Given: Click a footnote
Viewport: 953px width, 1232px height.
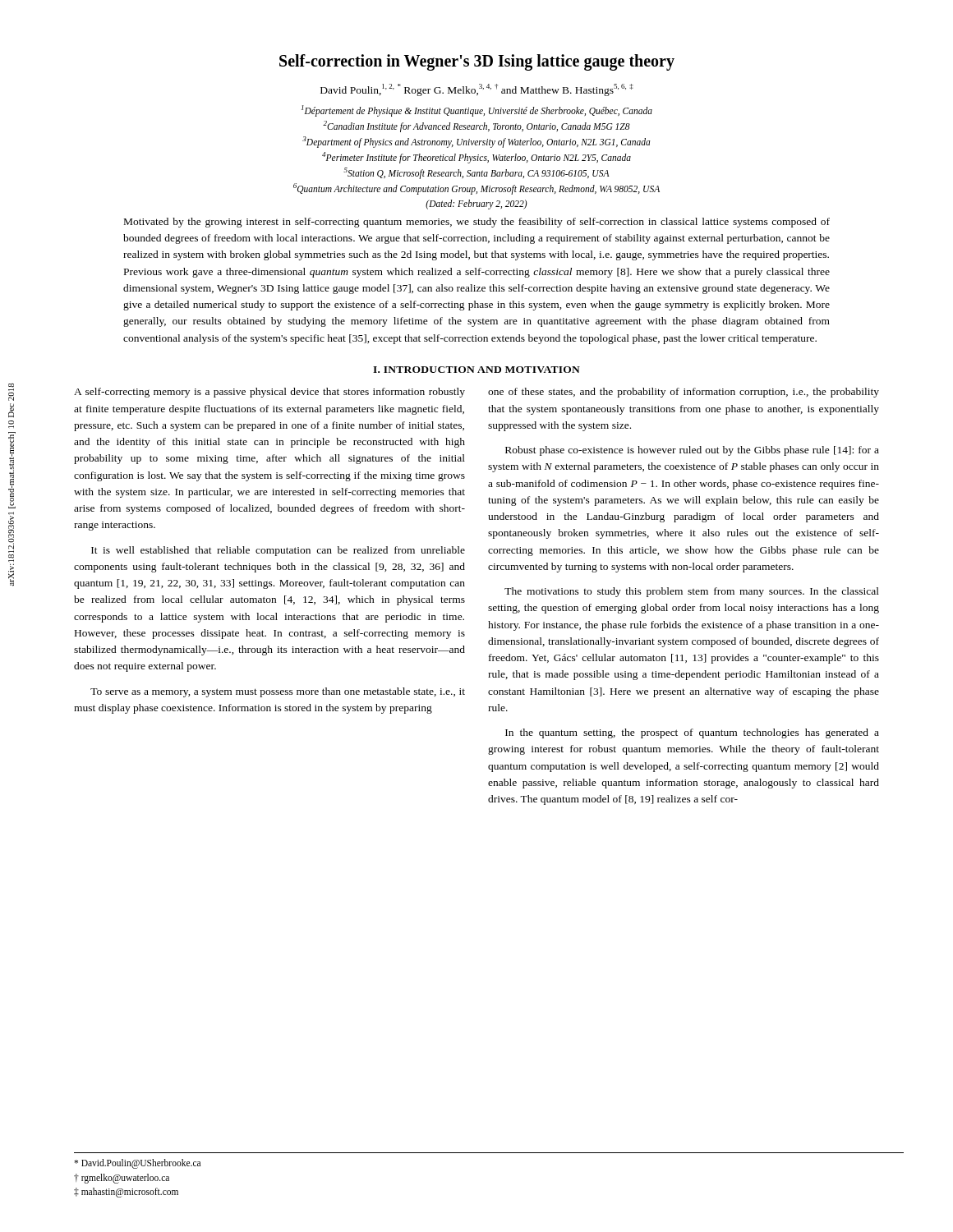Looking at the screenshot, I should coord(489,1178).
